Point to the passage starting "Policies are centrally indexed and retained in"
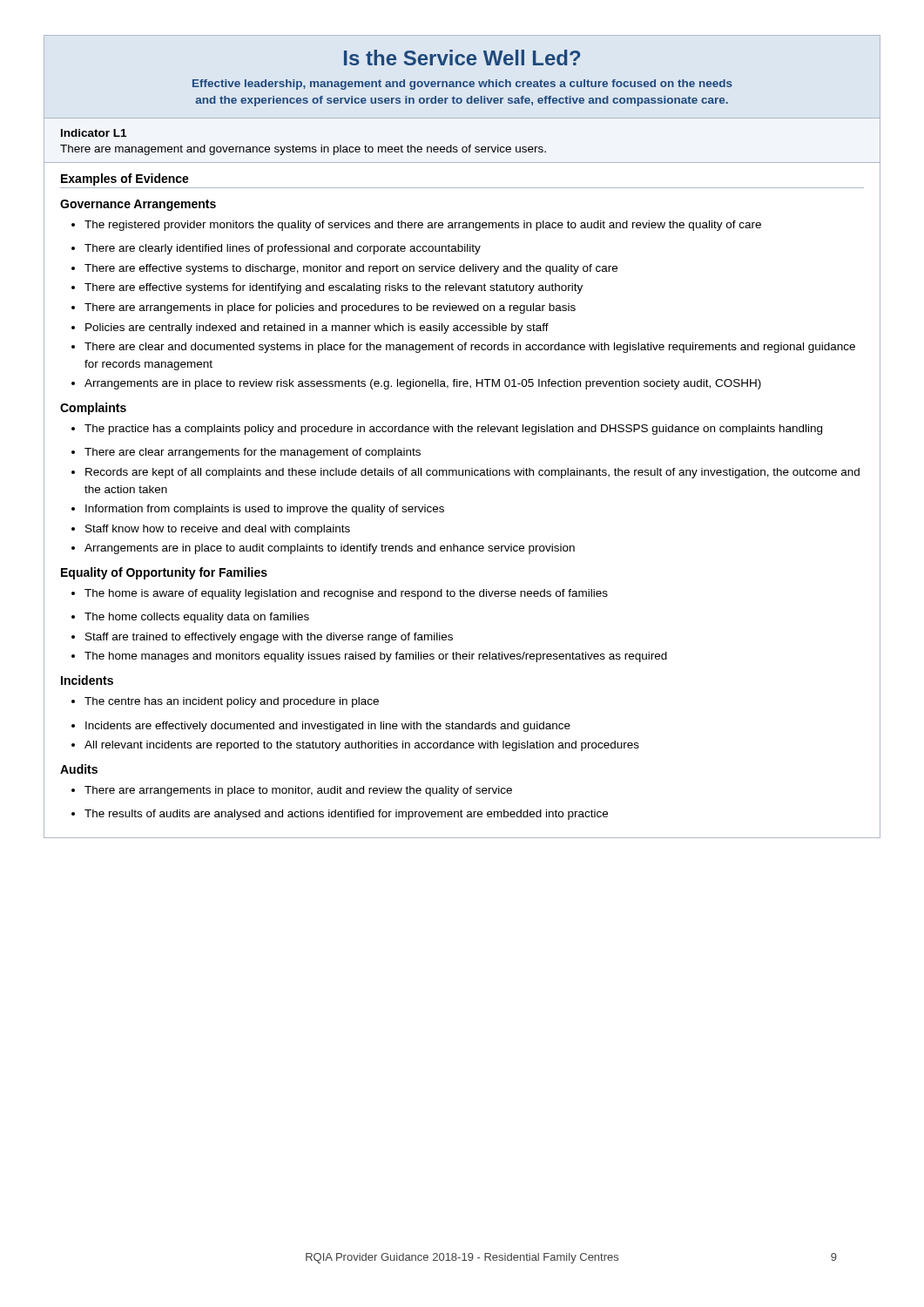This screenshot has width=924, height=1307. 462,327
